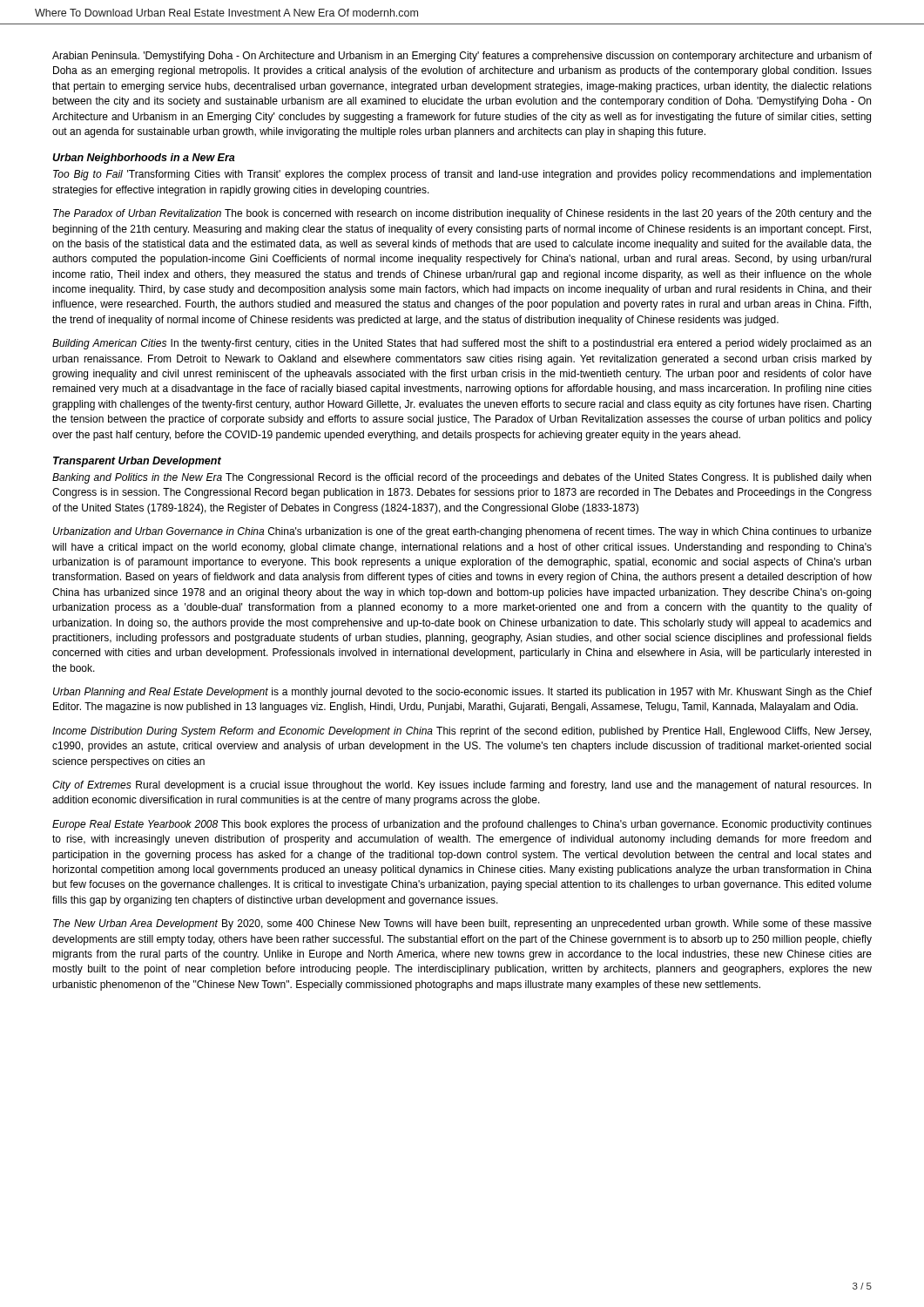The image size is (924, 1307).
Task: Navigate to the element starting "Arabian Peninsula. 'Demystifying Doha - On Architecture"
Action: tap(462, 94)
